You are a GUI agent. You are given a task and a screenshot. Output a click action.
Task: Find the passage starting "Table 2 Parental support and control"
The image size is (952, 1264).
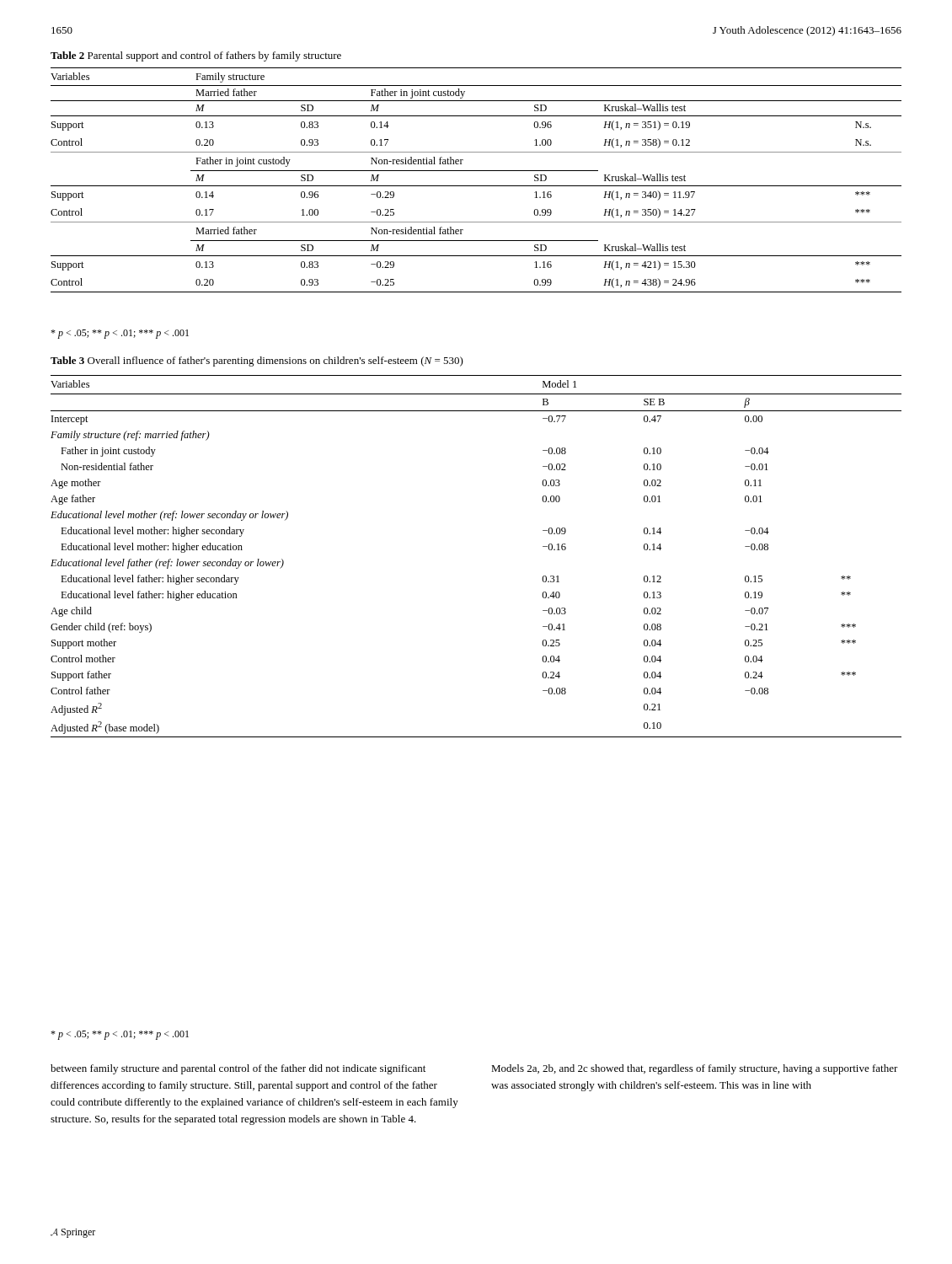pos(196,55)
